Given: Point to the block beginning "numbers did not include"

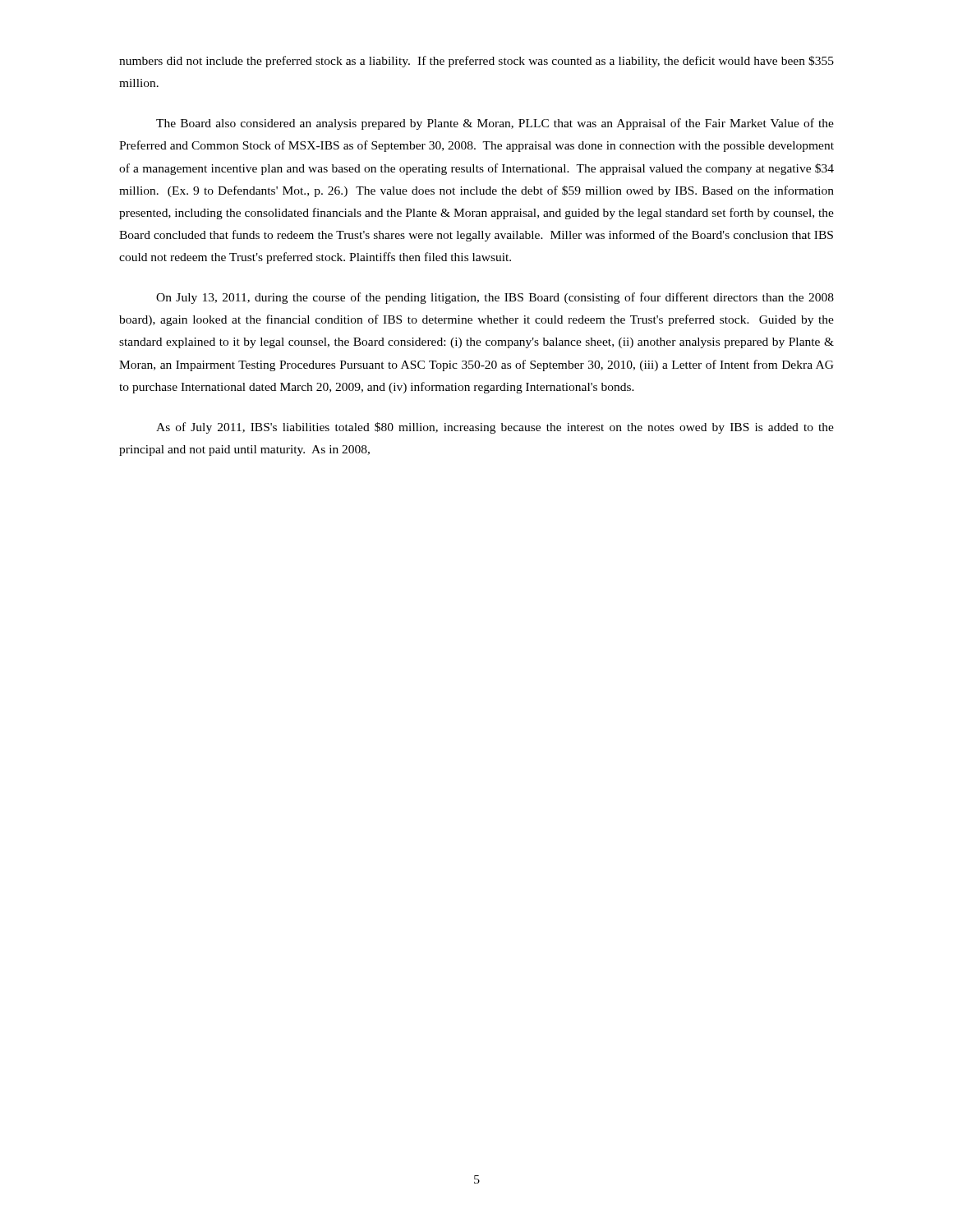Looking at the screenshot, I should tap(476, 72).
